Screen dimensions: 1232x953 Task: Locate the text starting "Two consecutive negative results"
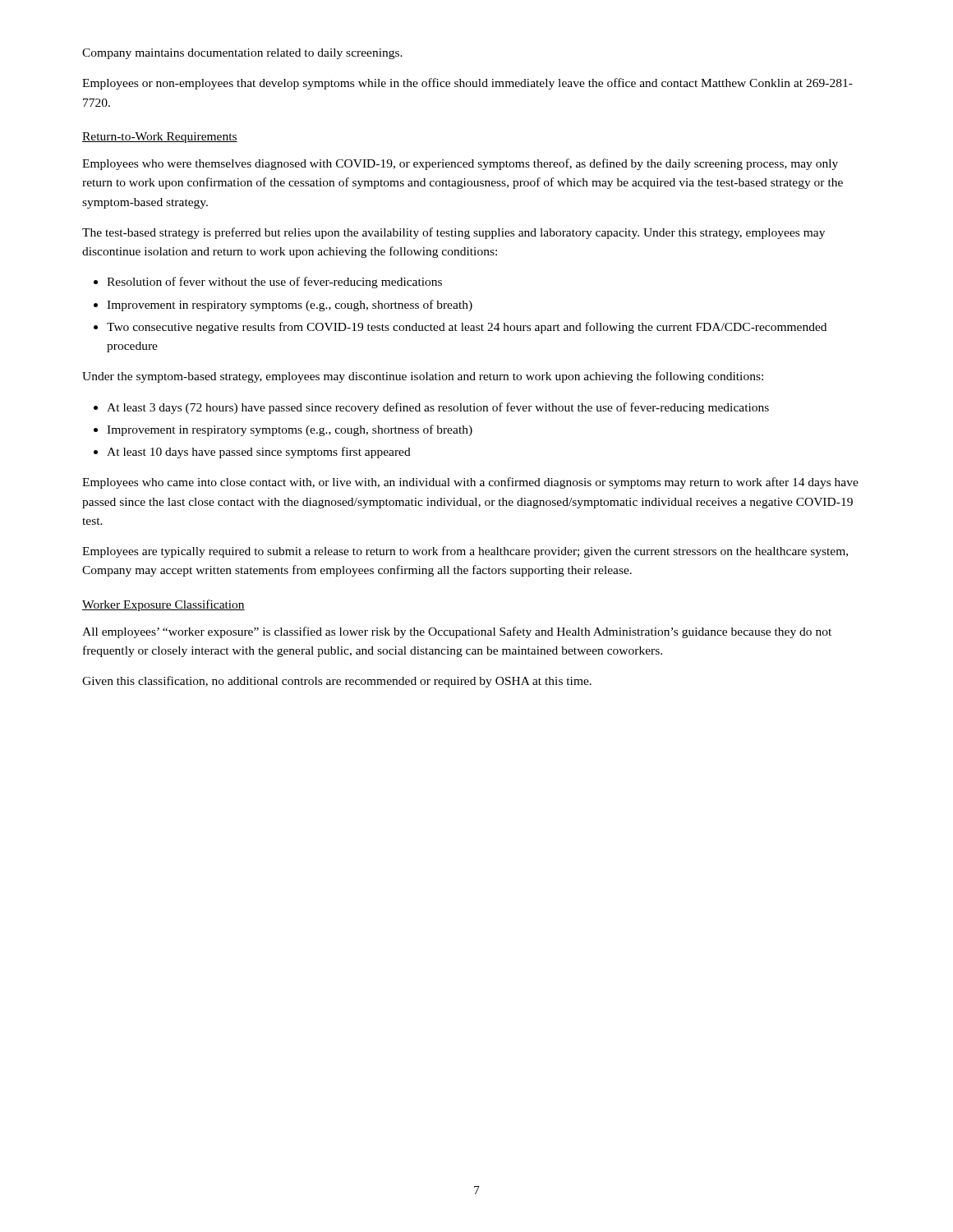pos(467,336)
